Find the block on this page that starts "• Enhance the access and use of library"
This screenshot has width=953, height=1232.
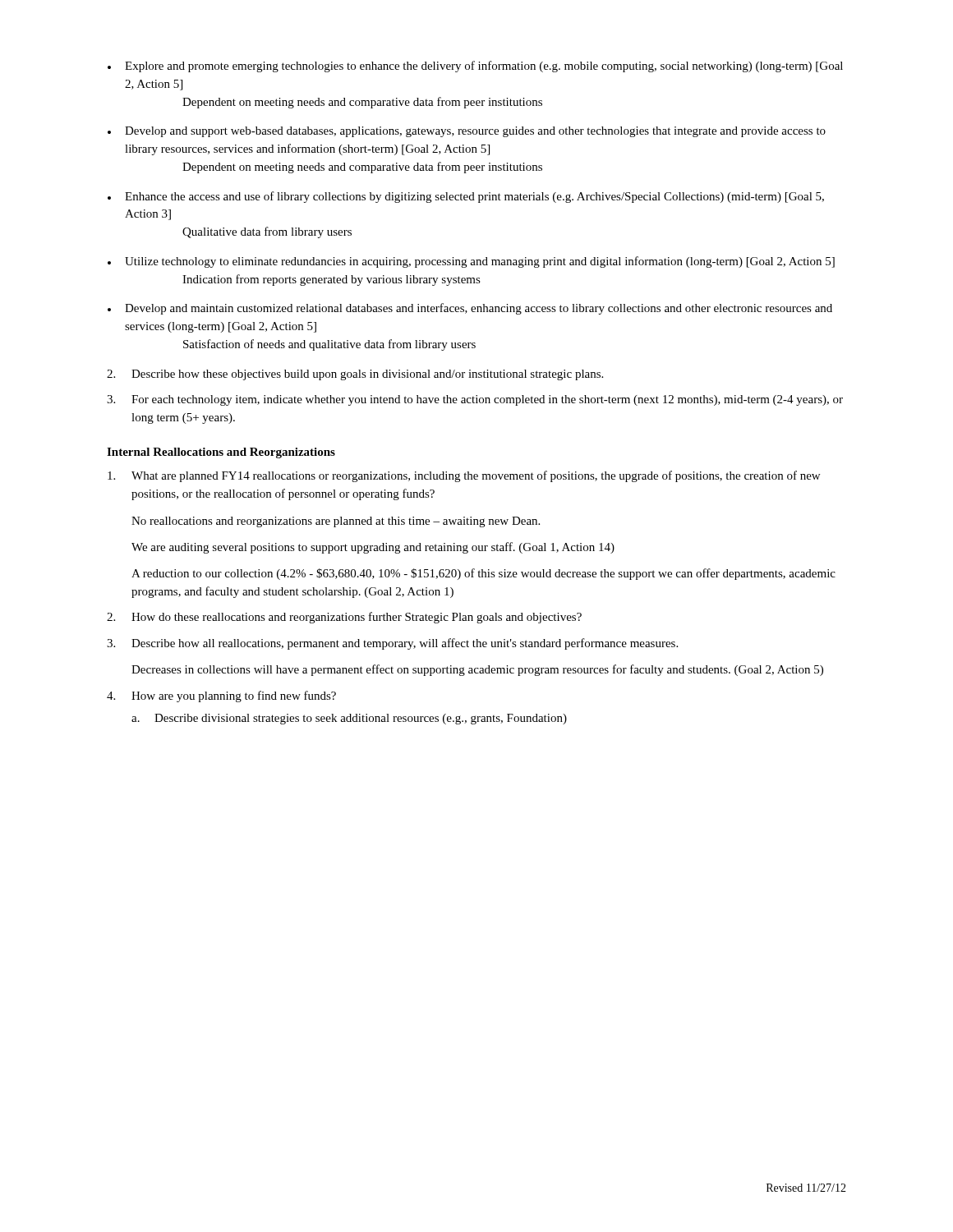(466, 197)
